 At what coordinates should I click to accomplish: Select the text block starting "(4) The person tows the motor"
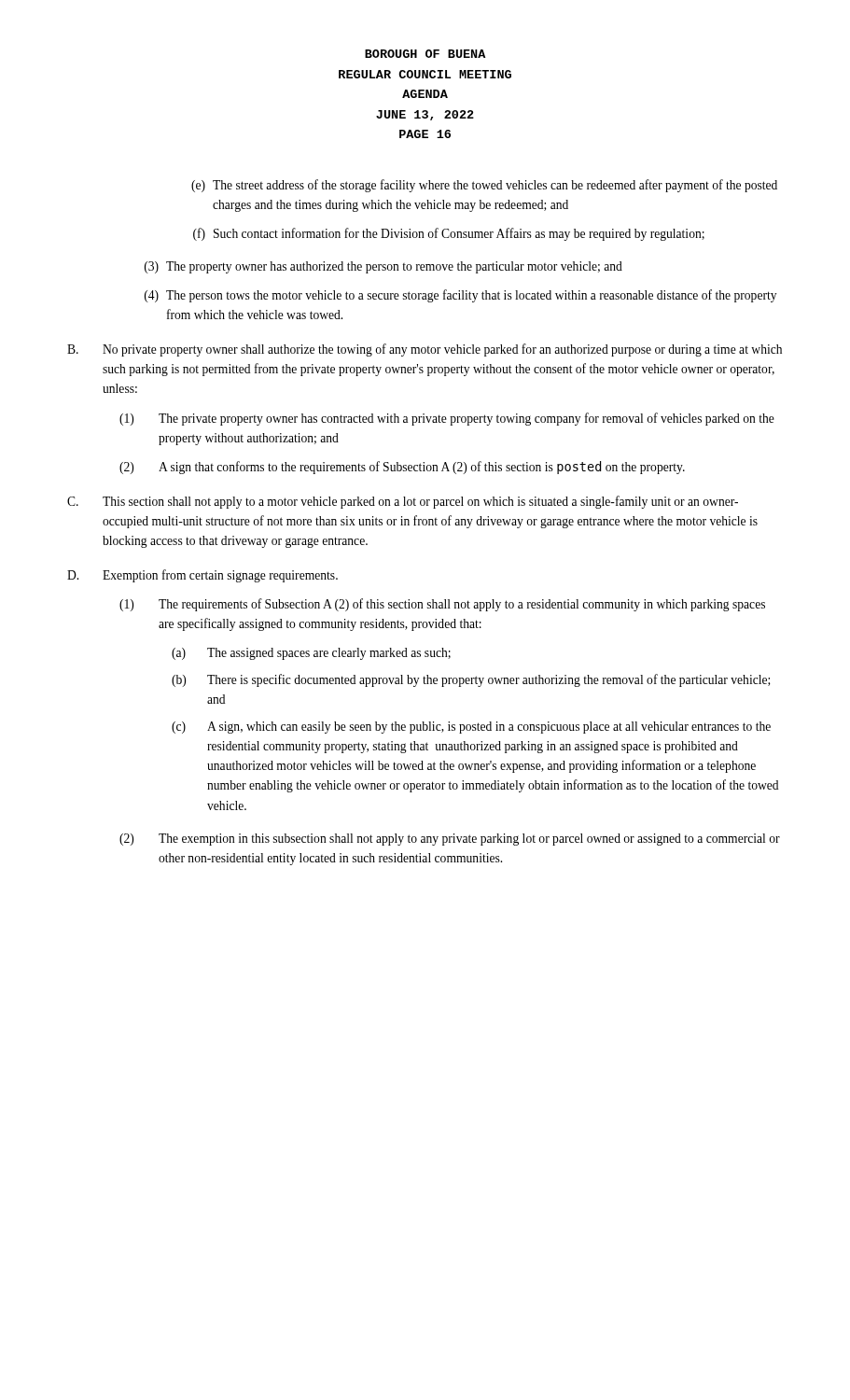coord(453,305)
